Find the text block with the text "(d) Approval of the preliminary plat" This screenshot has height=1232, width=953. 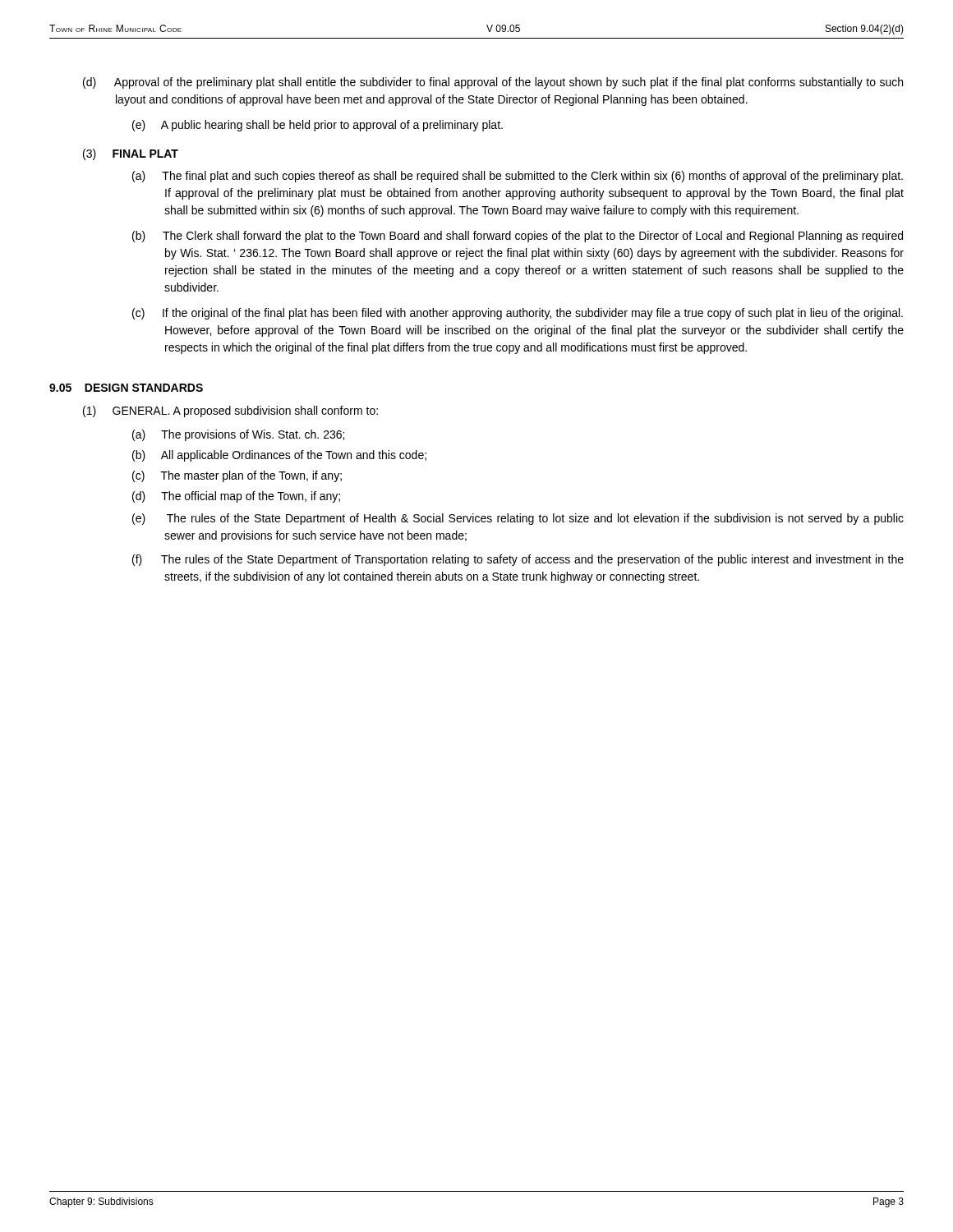pyautogui.click(x=493, y=91)
